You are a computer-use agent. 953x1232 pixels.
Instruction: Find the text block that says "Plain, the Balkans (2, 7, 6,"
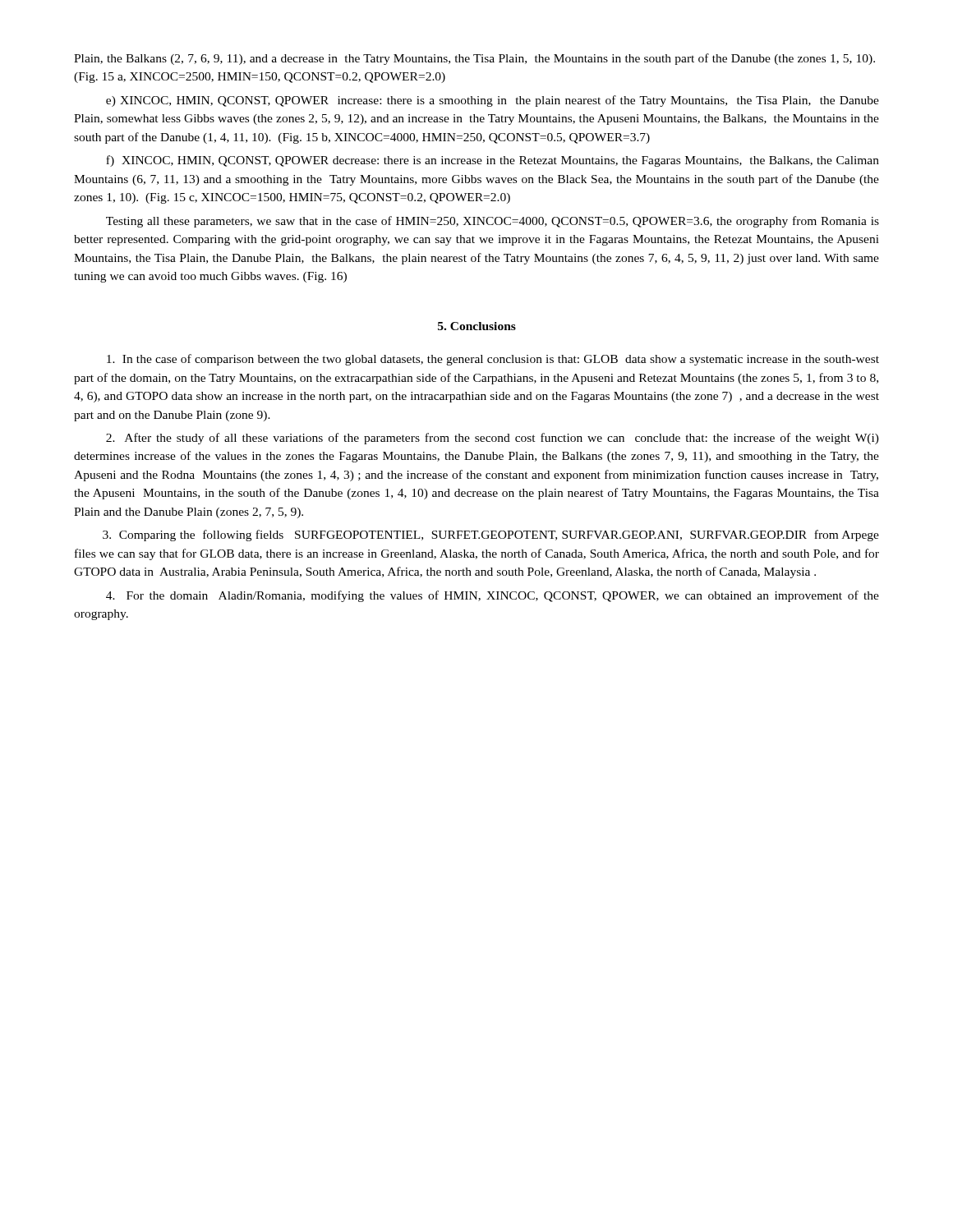[476, 67]
